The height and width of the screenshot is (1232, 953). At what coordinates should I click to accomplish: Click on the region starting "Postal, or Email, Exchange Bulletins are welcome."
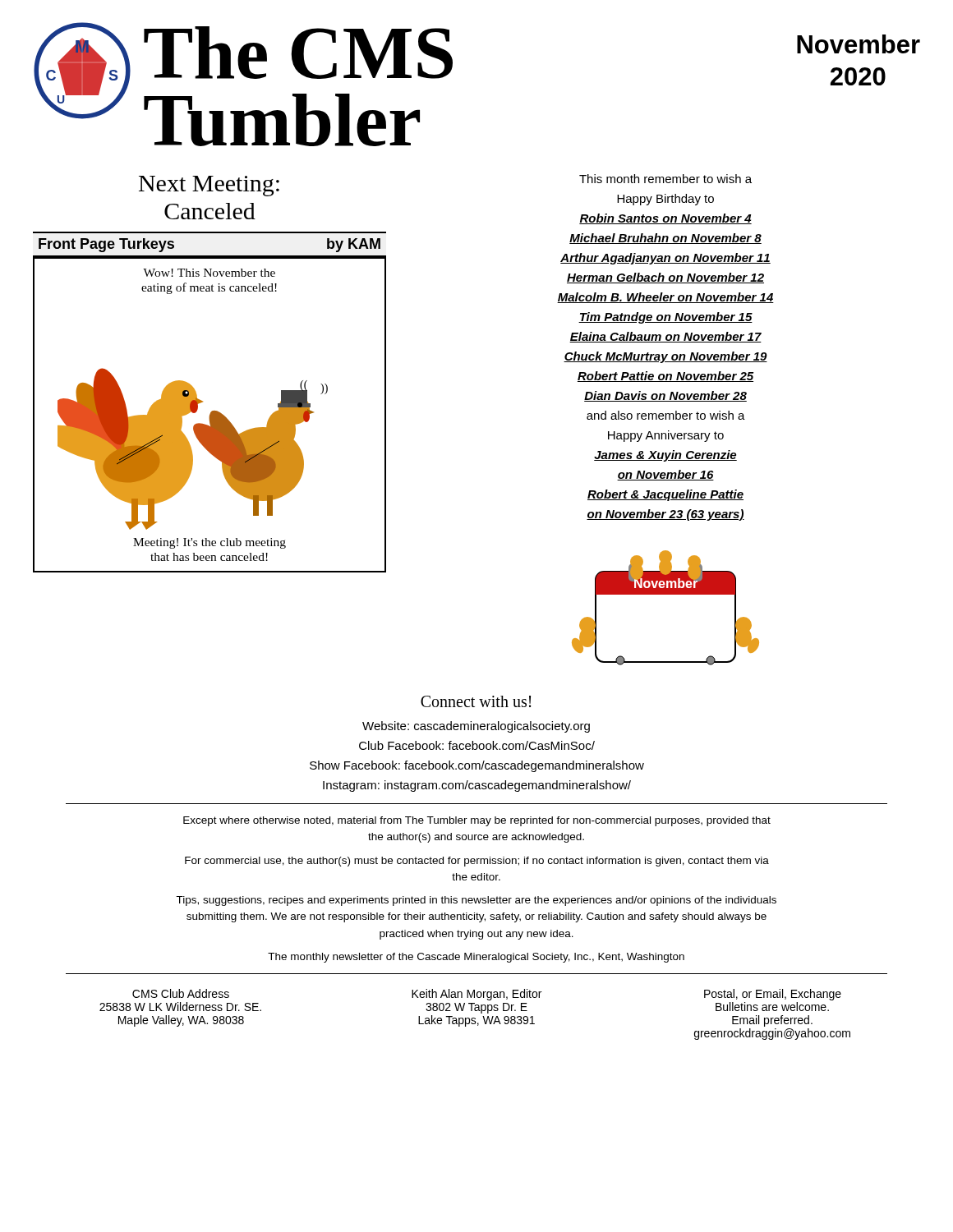(772, 1014)
